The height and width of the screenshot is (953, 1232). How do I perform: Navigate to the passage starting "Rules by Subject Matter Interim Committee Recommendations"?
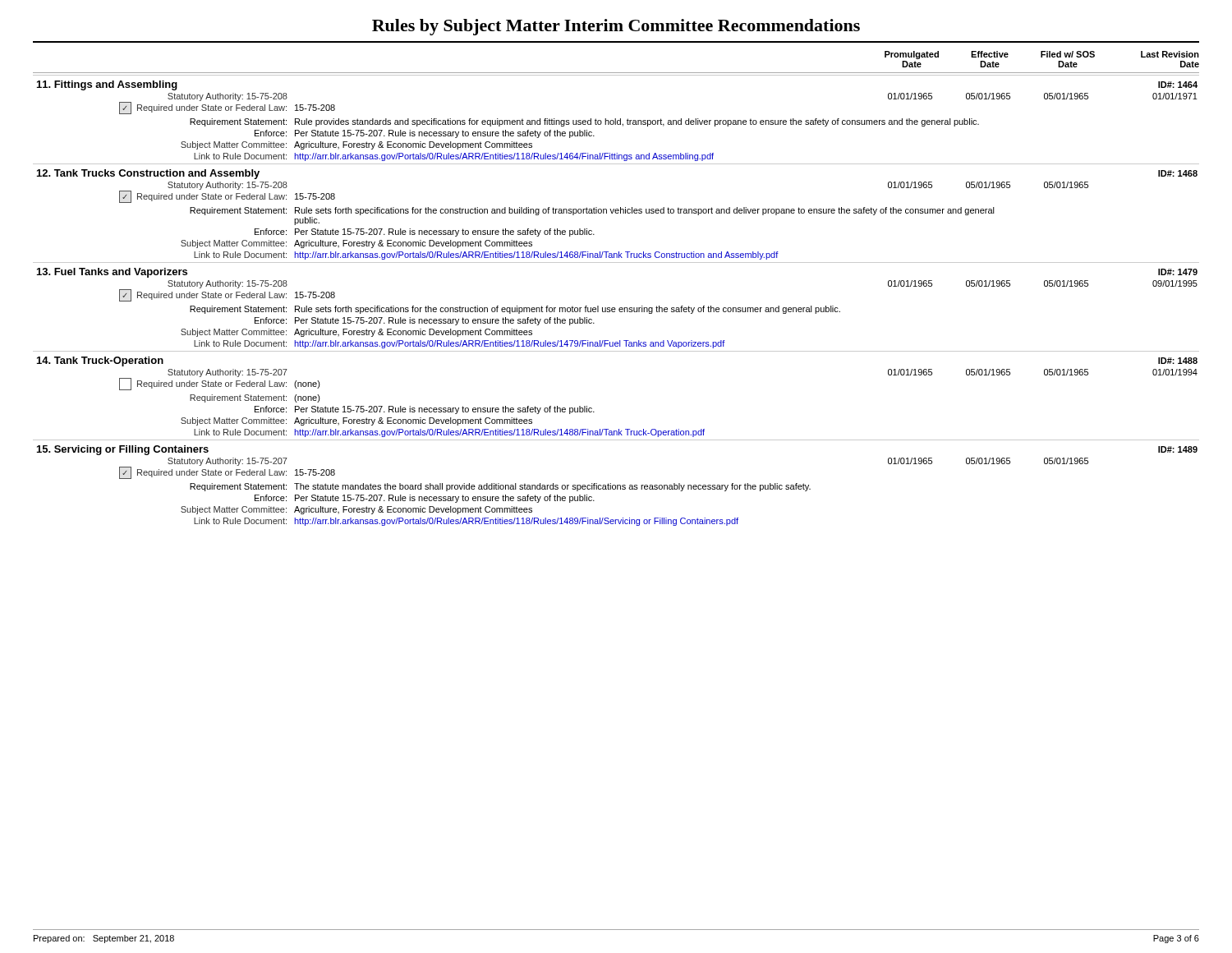click(x=616, y=25)
